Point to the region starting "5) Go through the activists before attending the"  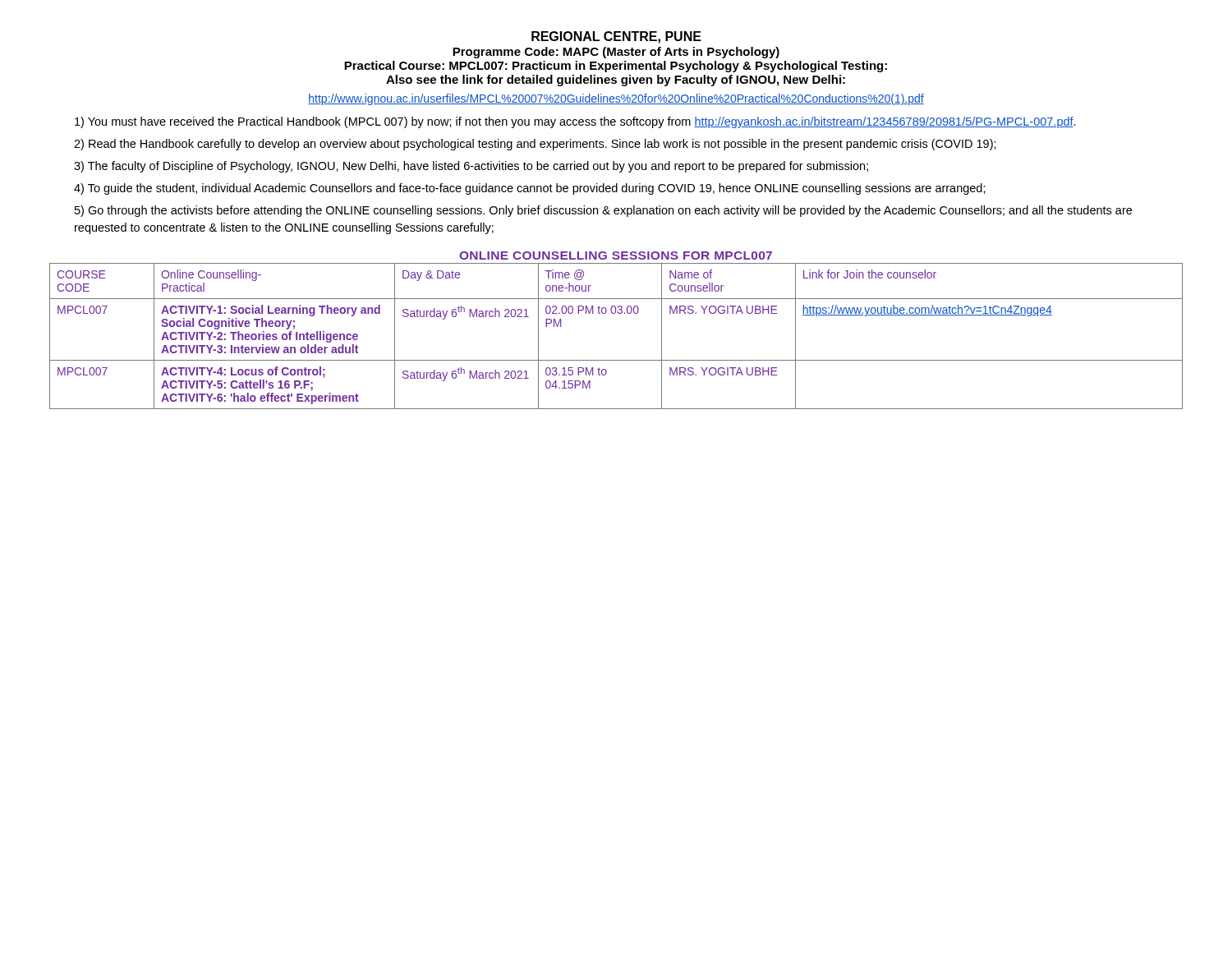coord(603,219)
